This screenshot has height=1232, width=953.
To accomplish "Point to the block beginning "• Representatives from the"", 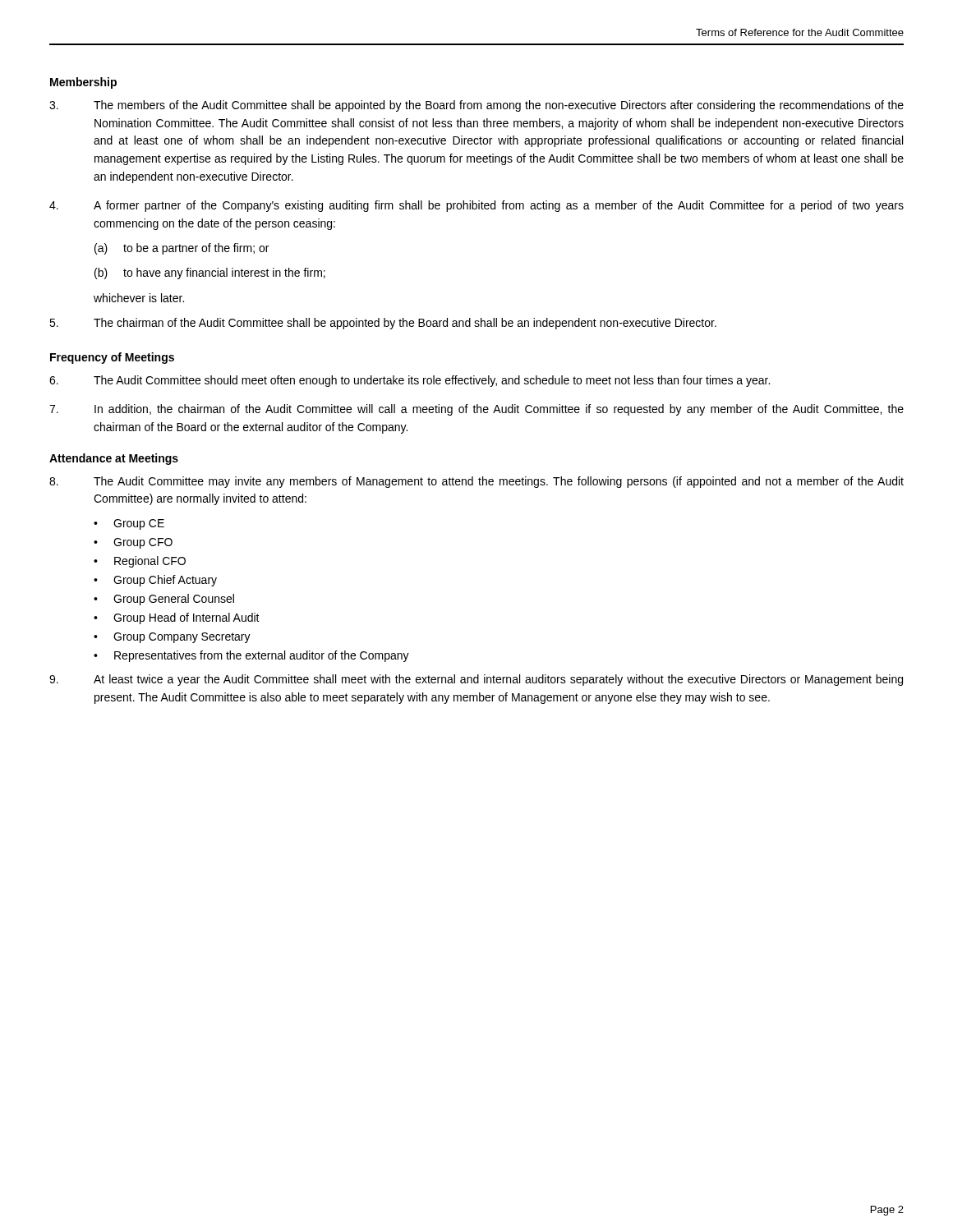I will pyautogui.click(x=251, y=656).
